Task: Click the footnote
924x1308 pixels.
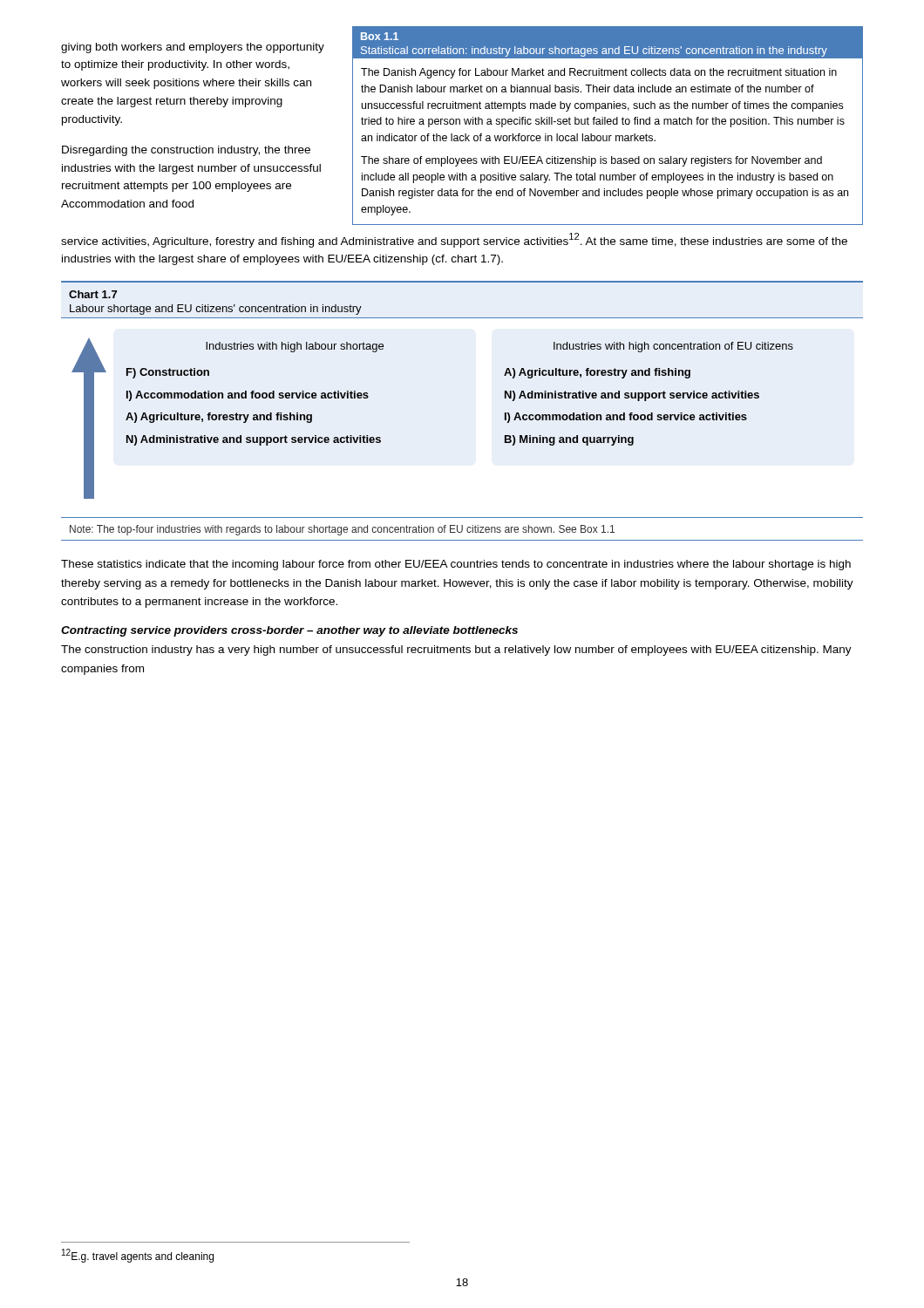Action: [138, 1255]
